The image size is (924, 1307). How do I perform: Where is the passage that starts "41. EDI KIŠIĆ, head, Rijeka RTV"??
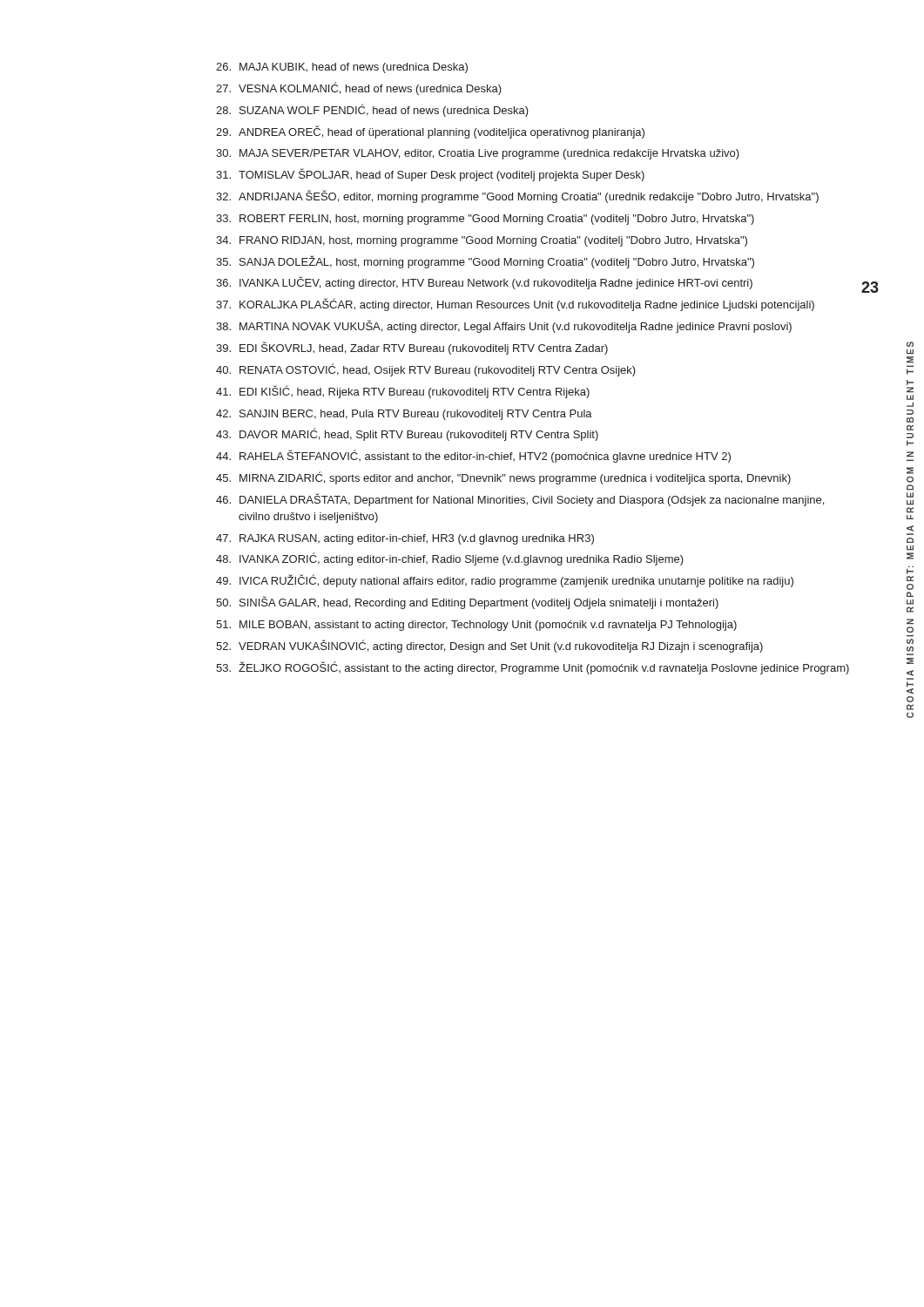click(527, 392)
